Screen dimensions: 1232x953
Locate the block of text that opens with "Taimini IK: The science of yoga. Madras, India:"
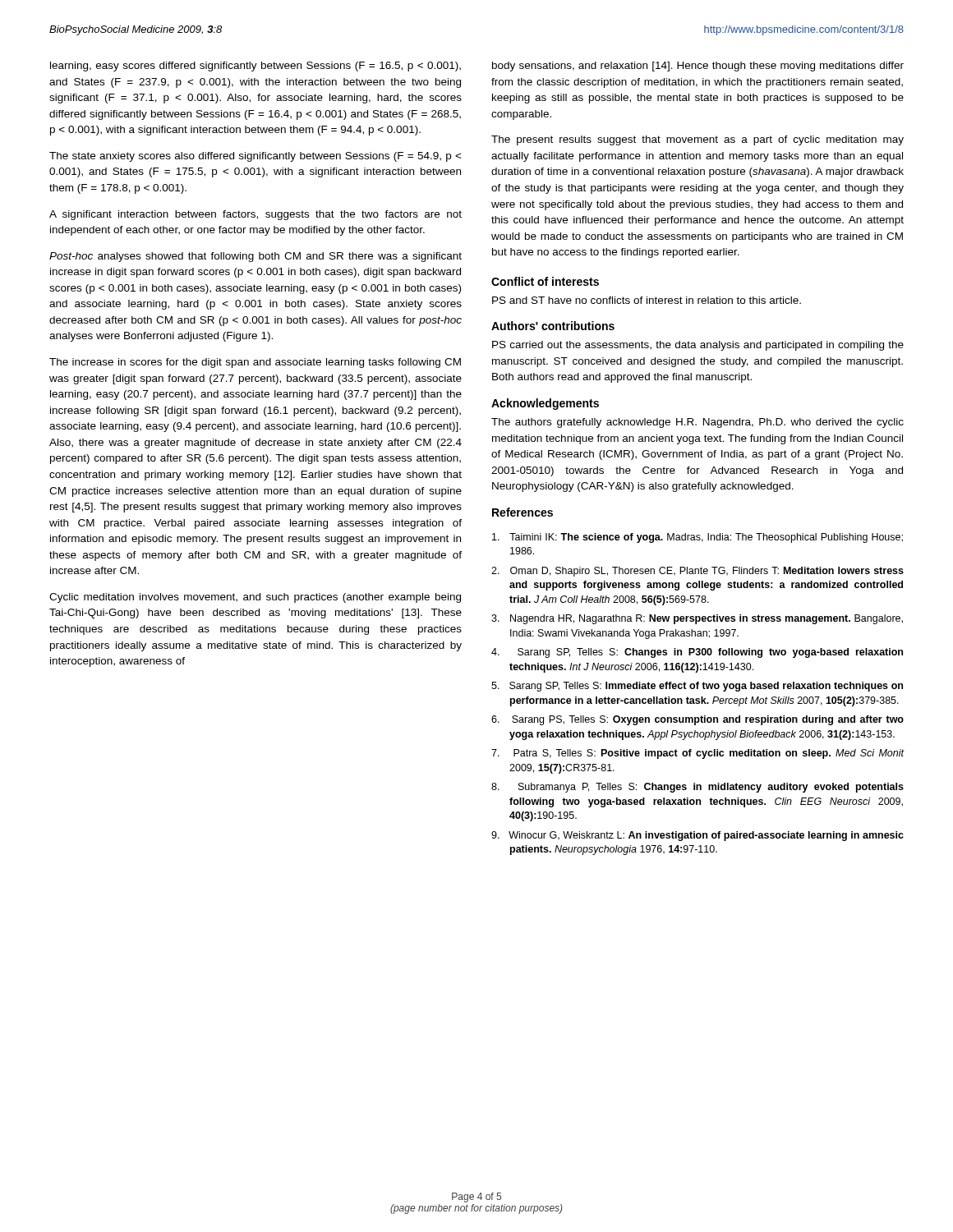pos(698,544)
